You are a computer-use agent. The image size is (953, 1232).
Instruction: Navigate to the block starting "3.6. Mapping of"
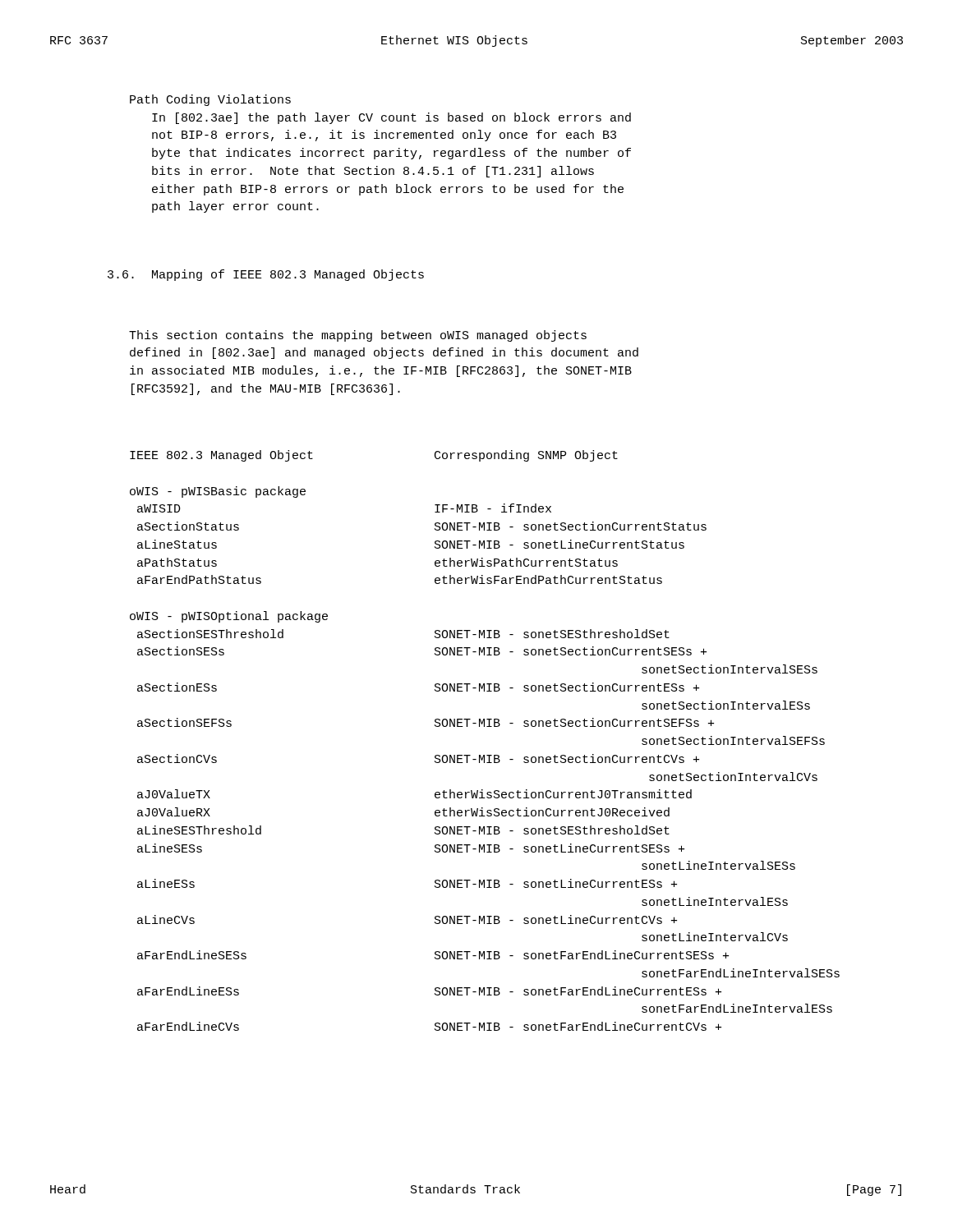pyautogui.click(x=266, y=284)
